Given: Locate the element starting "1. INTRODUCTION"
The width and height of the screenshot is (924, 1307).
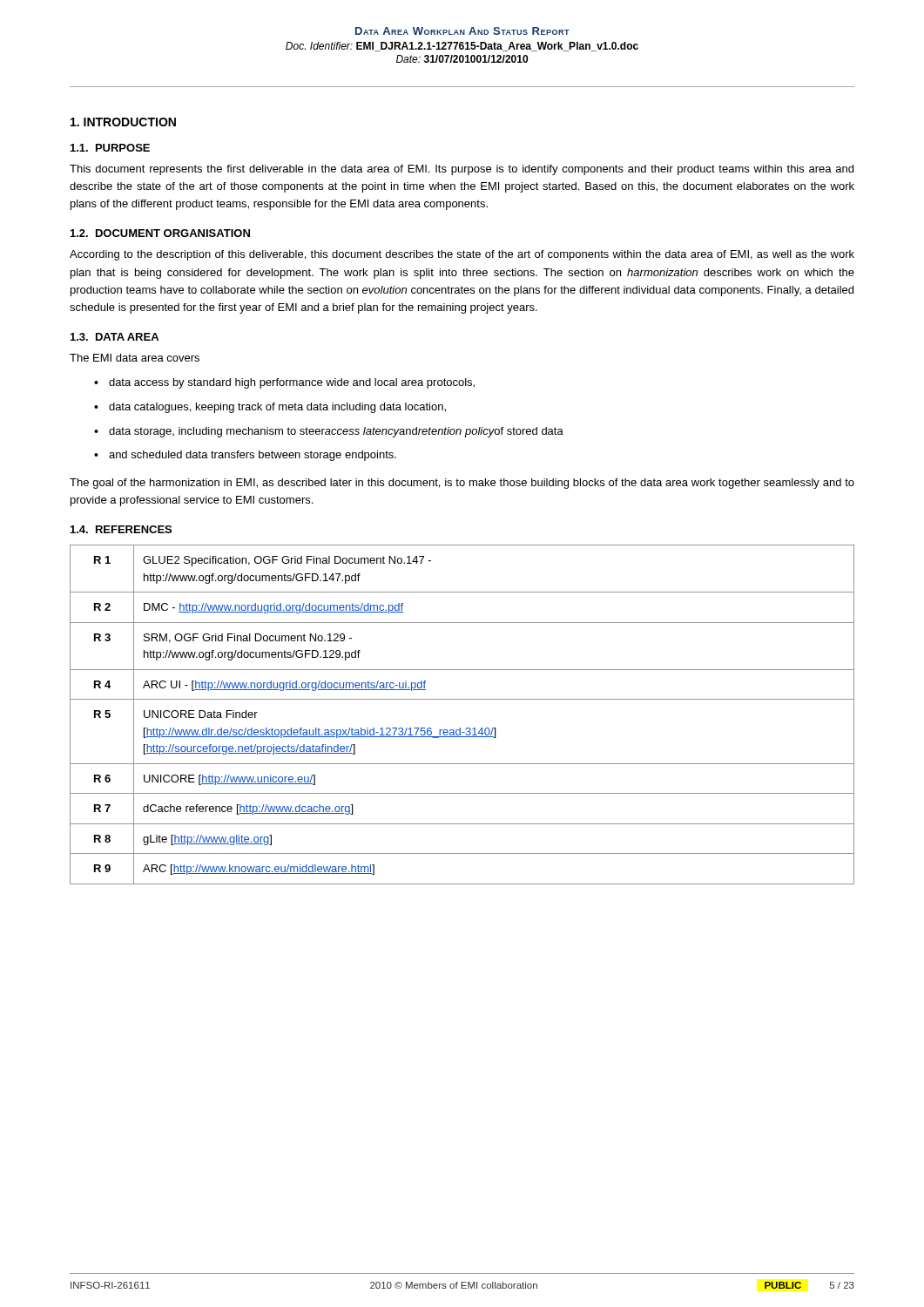Looking at the screenshot, I should tap(123, 122).
